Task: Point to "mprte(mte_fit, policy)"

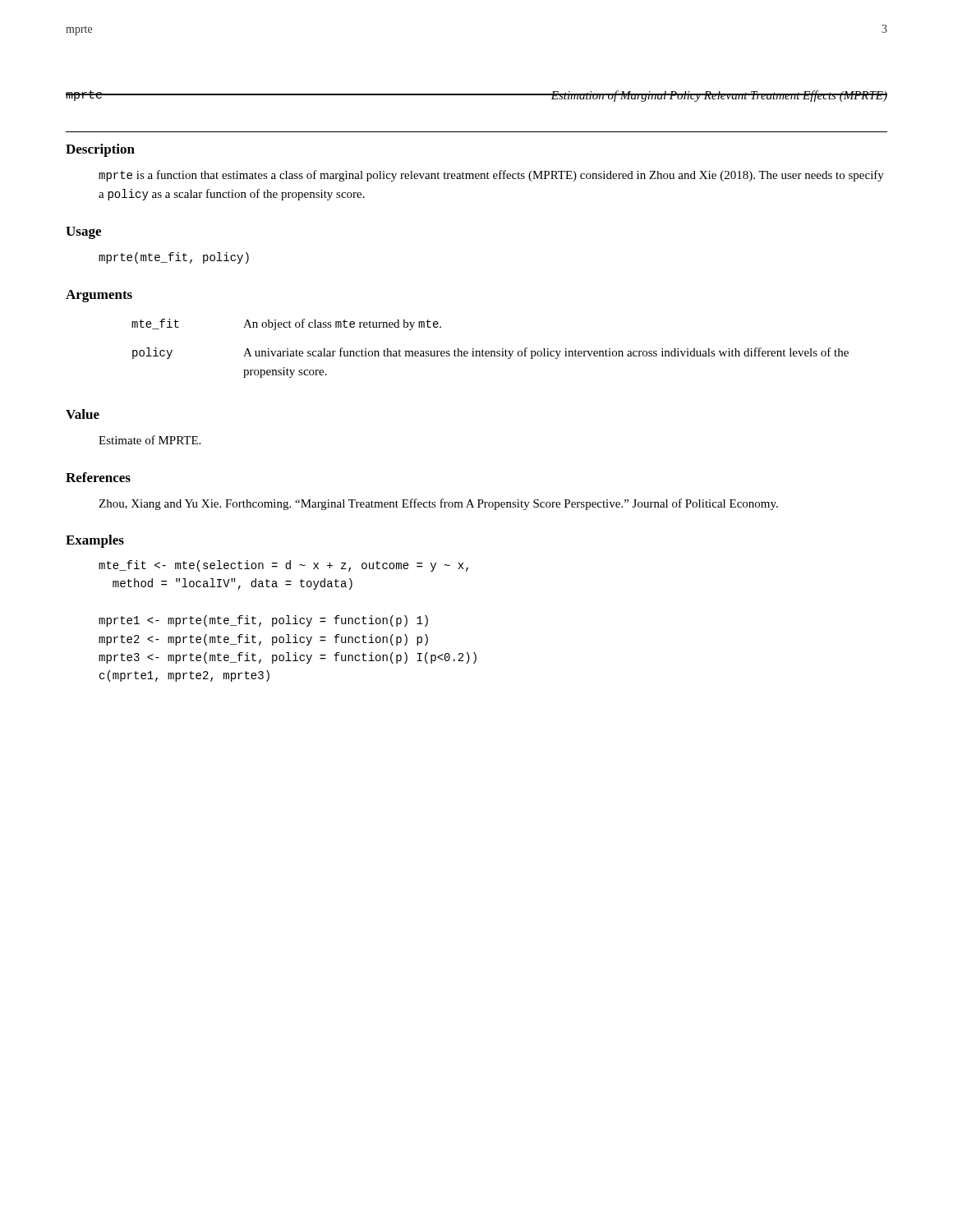Action: pyautogui.click(x=174, y=258)
